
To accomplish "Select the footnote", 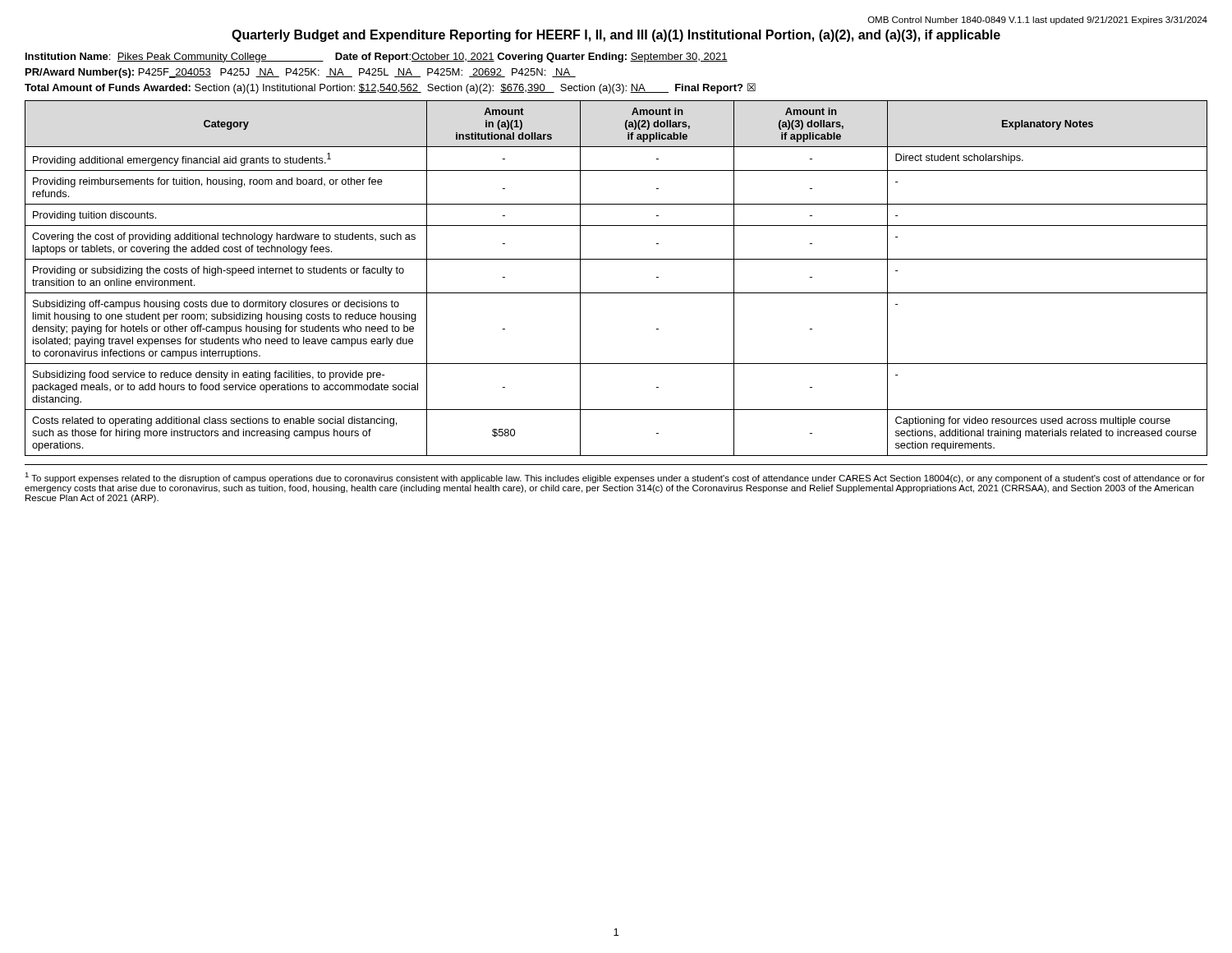I will pos(615,486).
